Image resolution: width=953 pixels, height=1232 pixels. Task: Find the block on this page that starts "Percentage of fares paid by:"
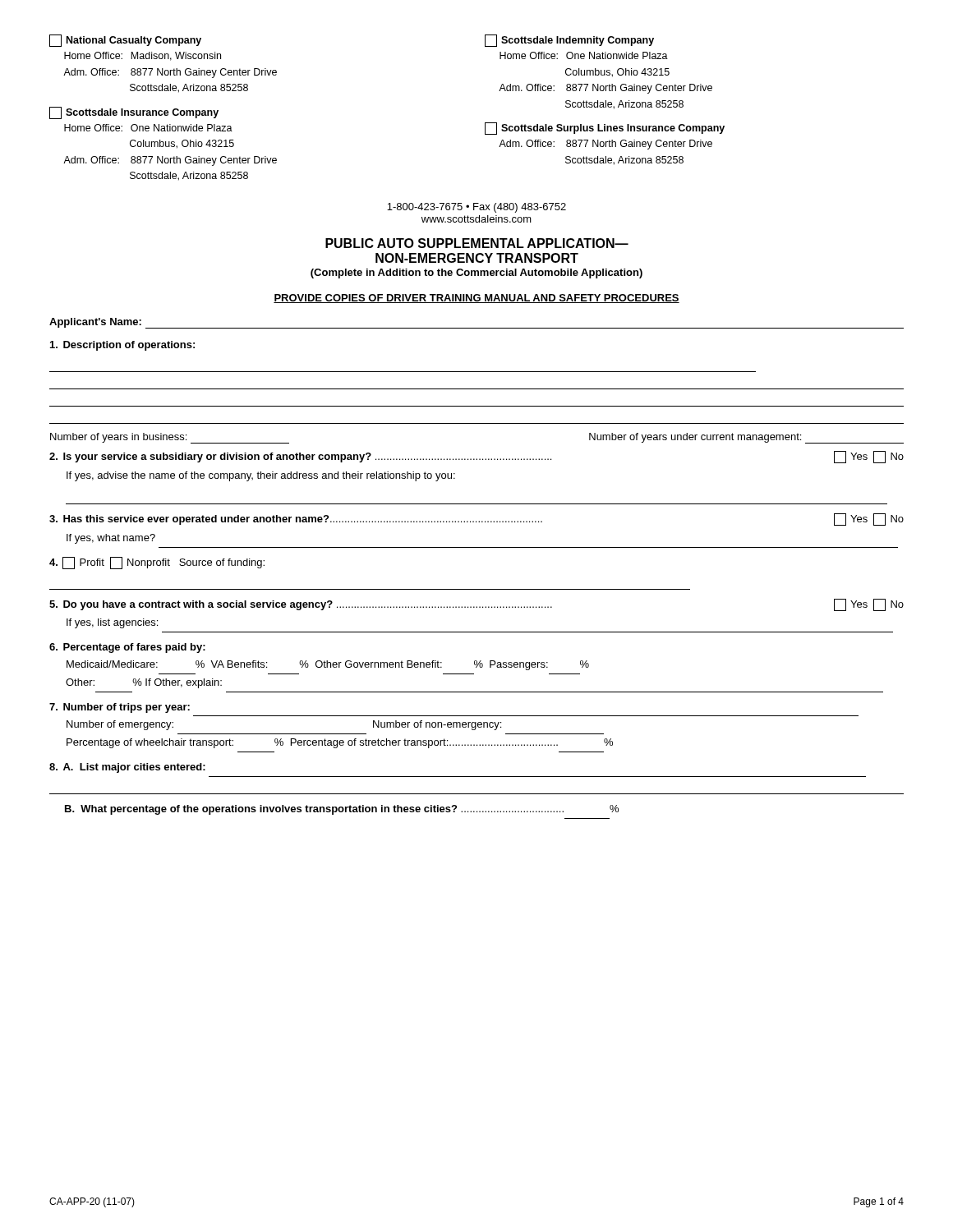(466, 664)
